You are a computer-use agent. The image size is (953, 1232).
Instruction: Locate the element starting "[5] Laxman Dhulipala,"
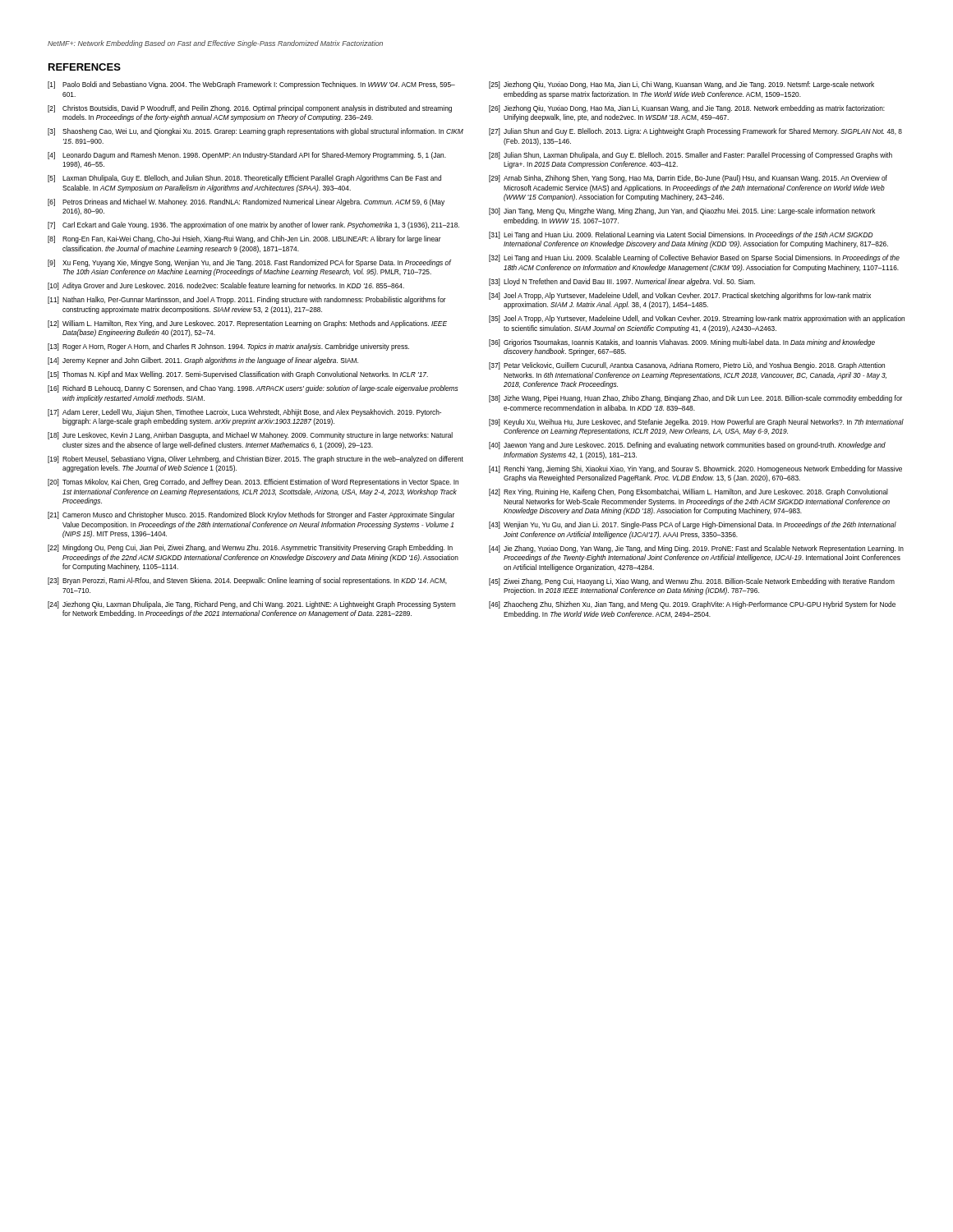point(256,184)
